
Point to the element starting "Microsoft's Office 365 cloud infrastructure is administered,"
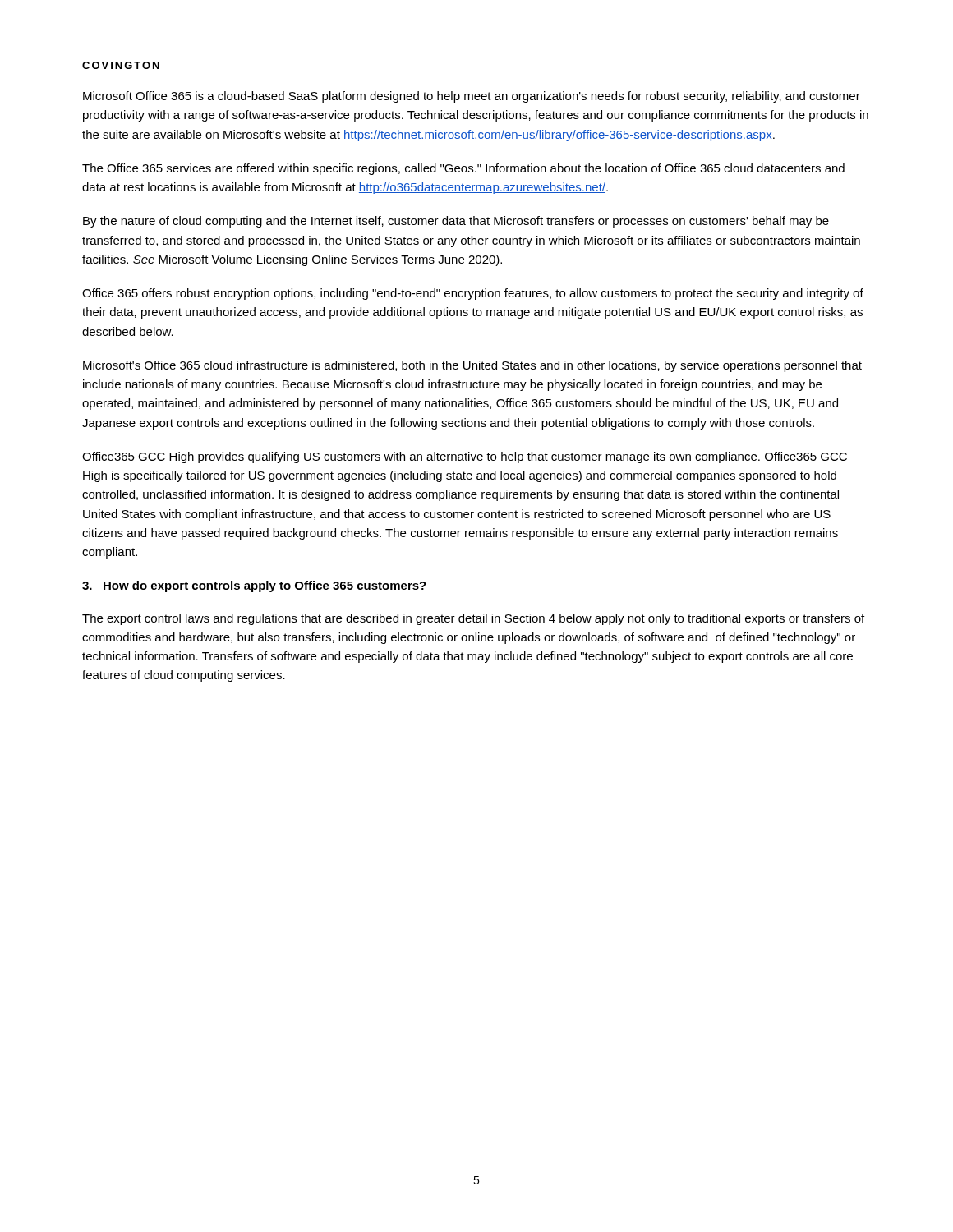tap(472, 394)
